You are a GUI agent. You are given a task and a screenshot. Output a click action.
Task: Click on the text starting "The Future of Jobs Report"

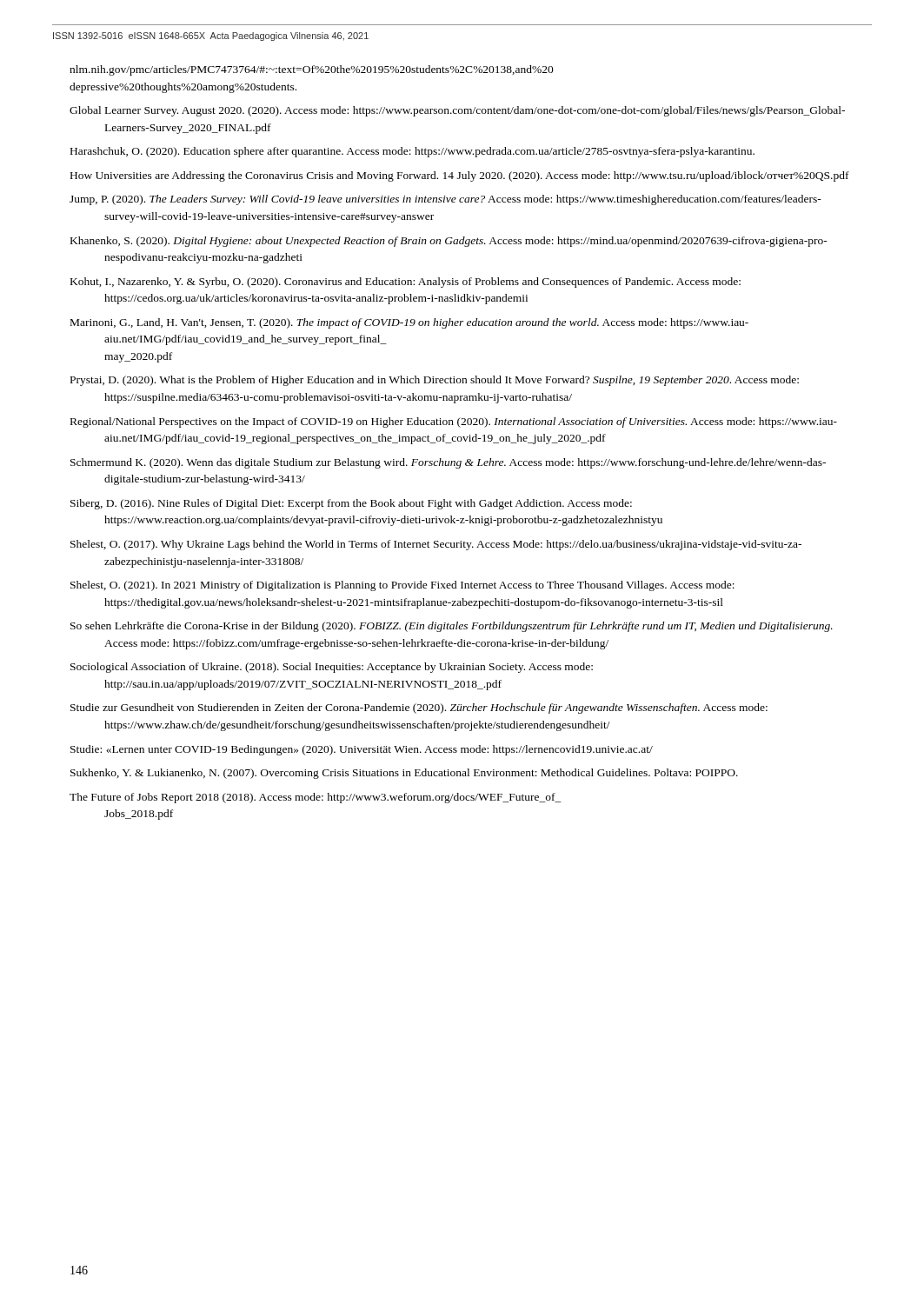pos(315,805)
